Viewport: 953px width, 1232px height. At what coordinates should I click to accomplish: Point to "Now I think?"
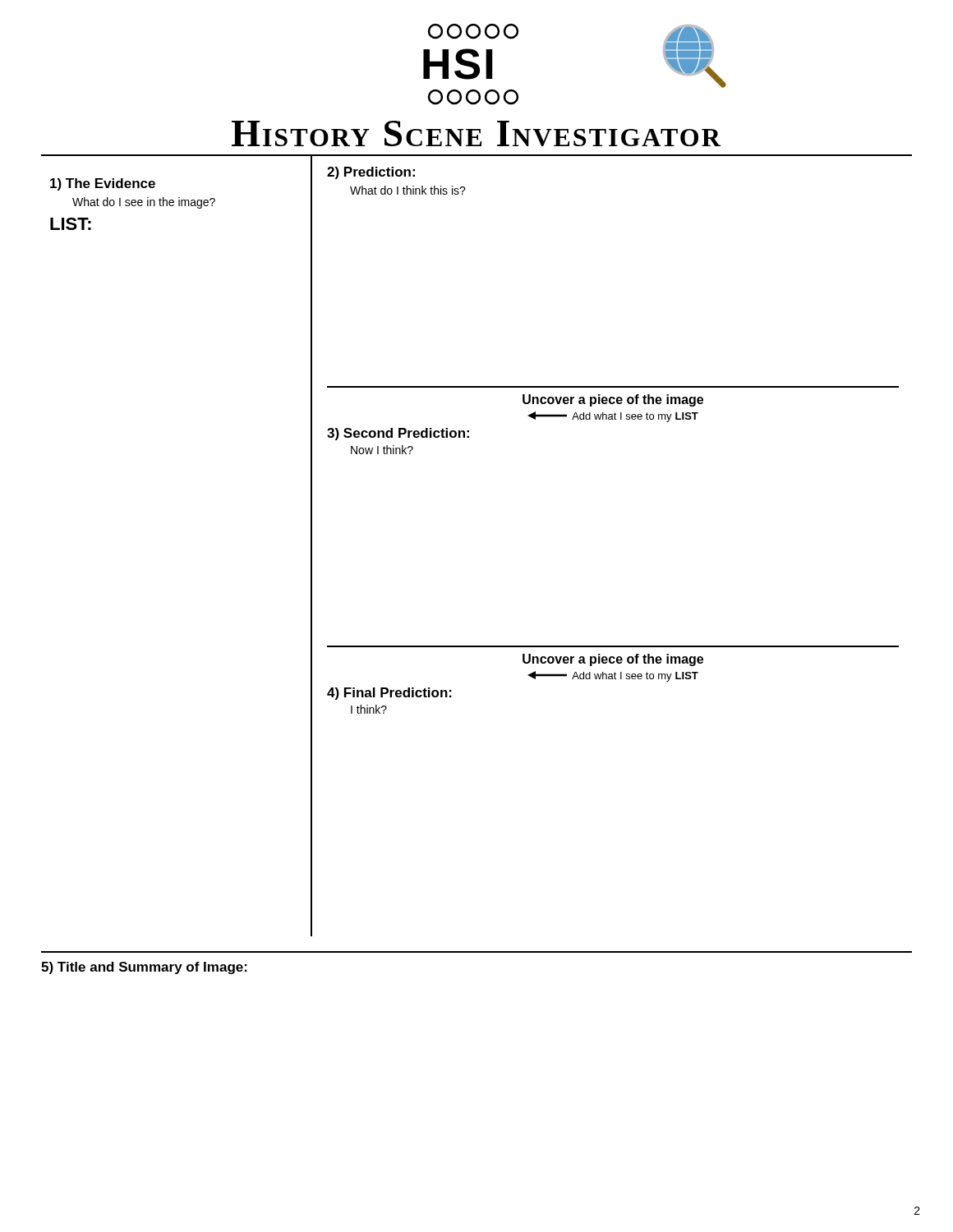pyautogui.click(x=382, y=450)
